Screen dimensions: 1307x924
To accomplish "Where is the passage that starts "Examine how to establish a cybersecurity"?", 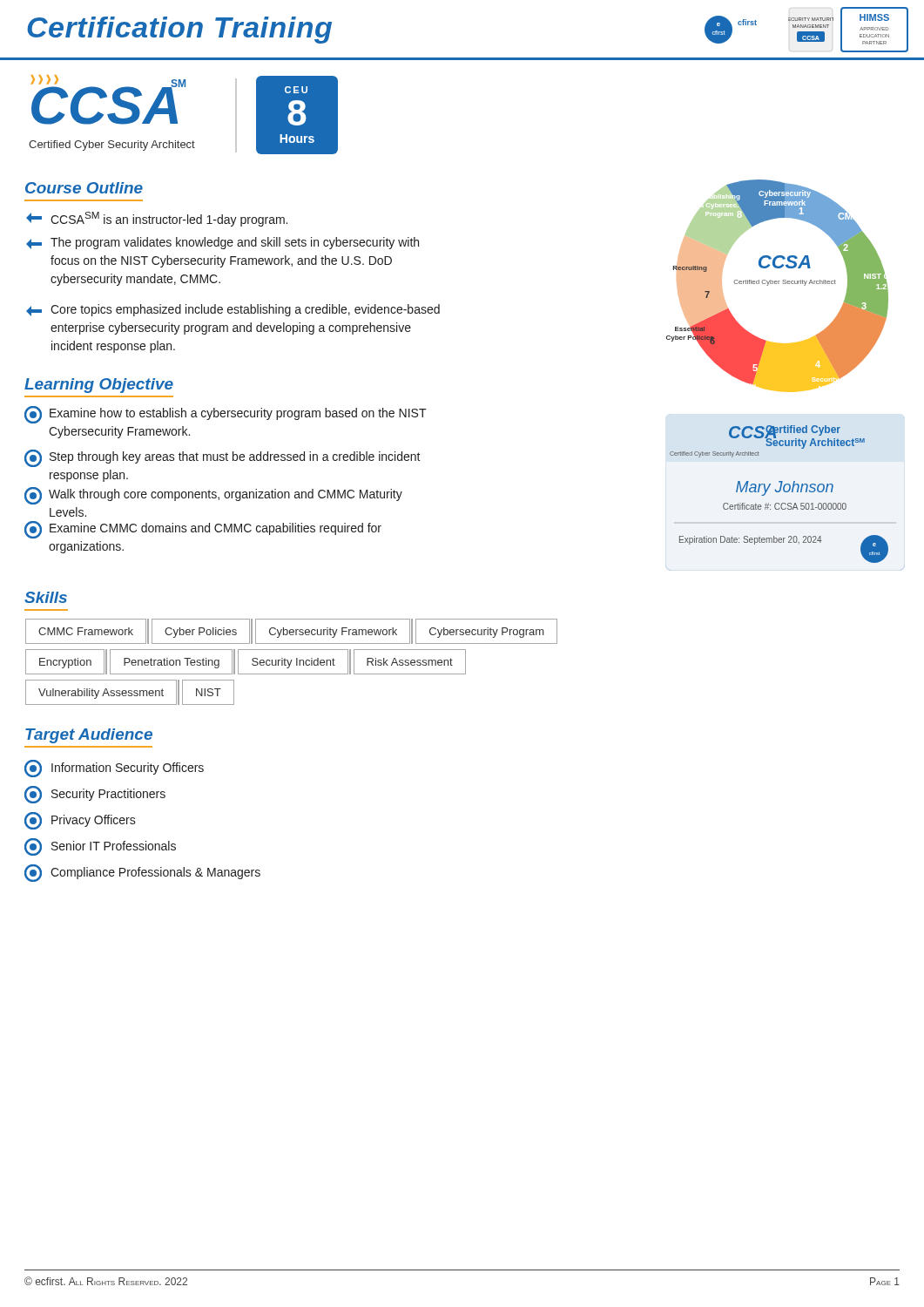I will 233,423.
